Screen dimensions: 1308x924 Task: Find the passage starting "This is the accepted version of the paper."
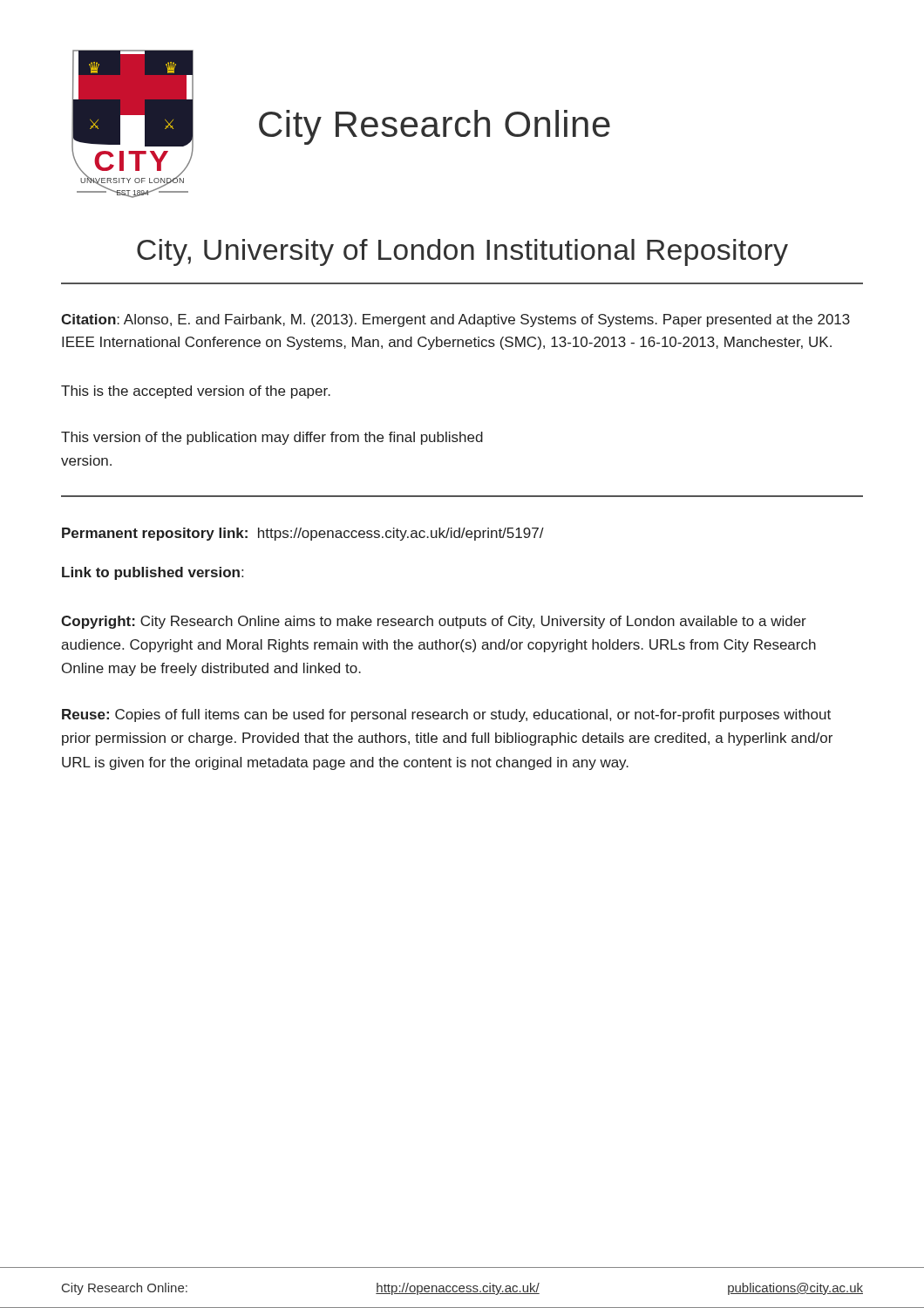[x=196, y=391]
